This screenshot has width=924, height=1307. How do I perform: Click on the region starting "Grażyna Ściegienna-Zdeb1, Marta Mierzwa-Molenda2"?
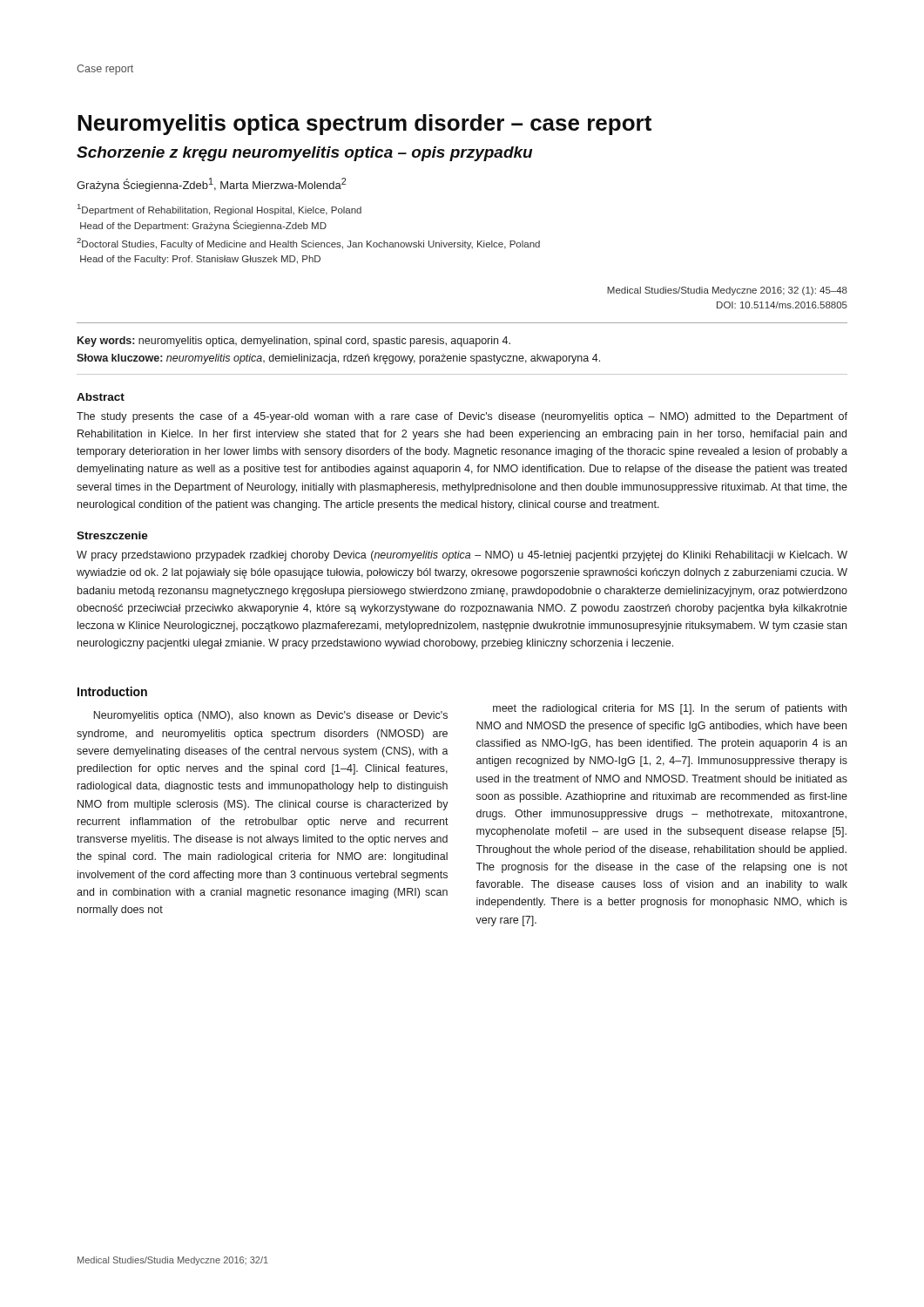click(x=212, y=184)
